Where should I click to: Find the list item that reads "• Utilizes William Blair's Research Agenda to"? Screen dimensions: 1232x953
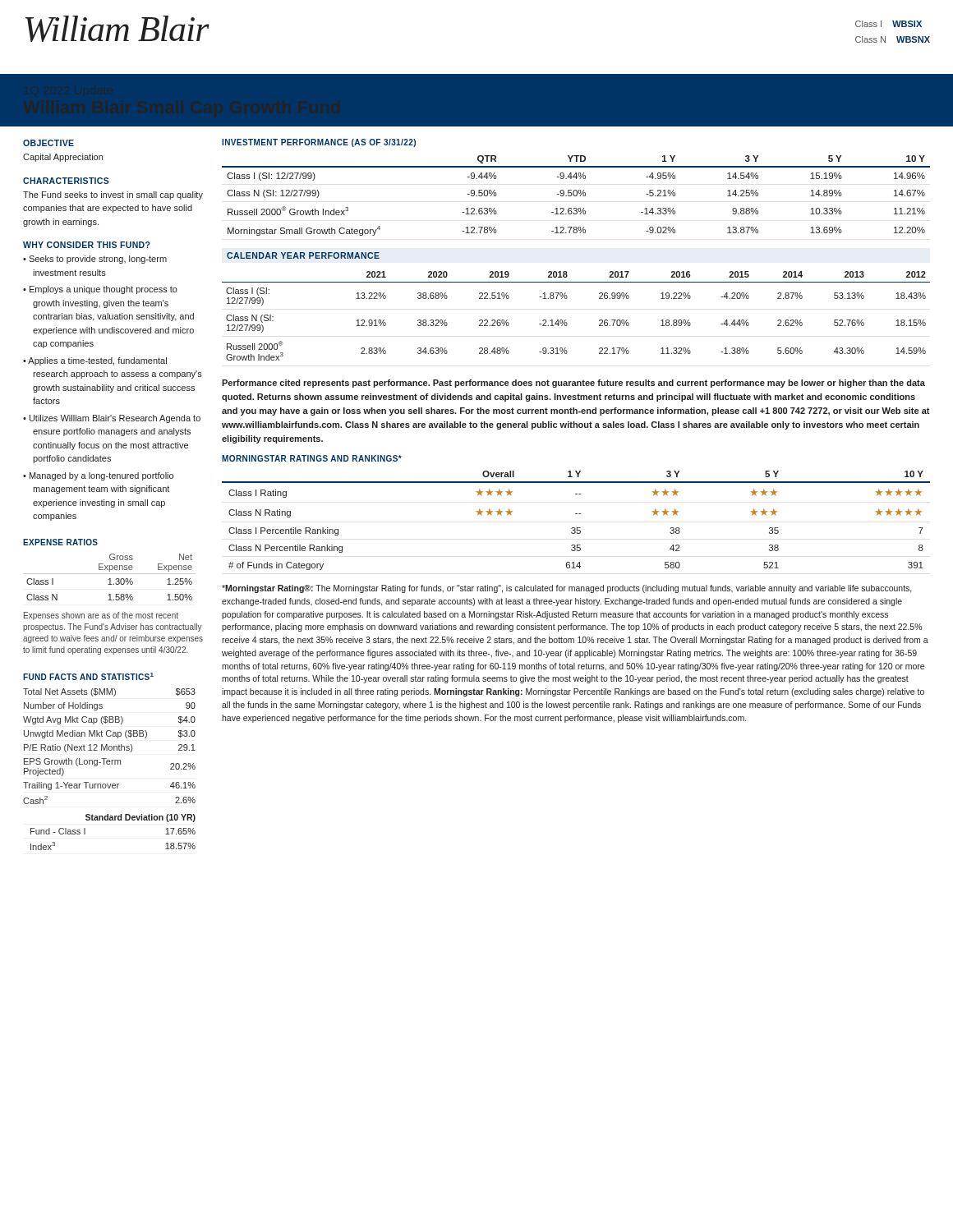tap(112, 438)
